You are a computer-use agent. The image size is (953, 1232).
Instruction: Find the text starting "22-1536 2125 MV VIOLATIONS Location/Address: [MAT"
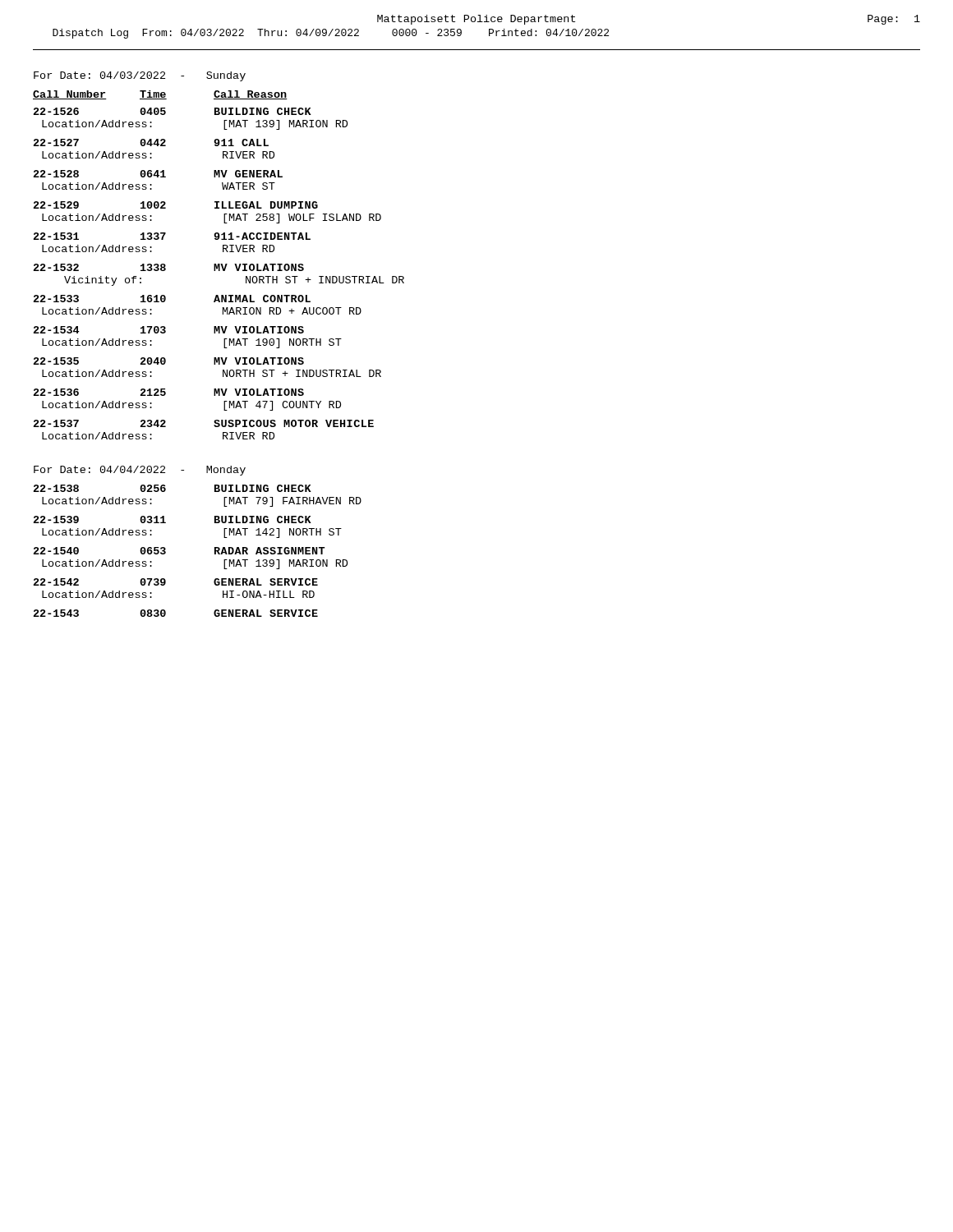(x=169, y=392)
